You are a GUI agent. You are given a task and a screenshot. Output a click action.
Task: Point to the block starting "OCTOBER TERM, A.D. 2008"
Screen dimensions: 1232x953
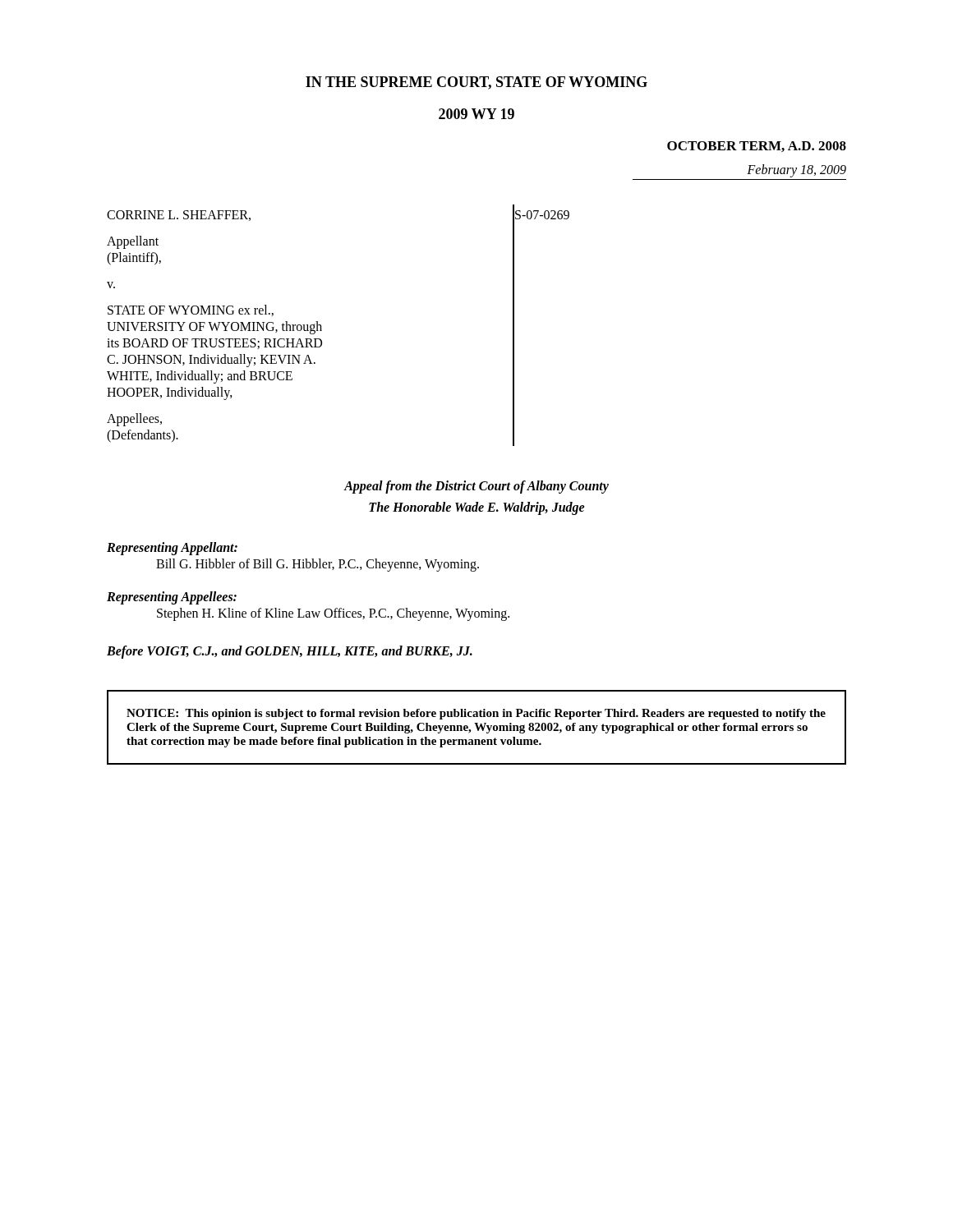tap(756, 146)
